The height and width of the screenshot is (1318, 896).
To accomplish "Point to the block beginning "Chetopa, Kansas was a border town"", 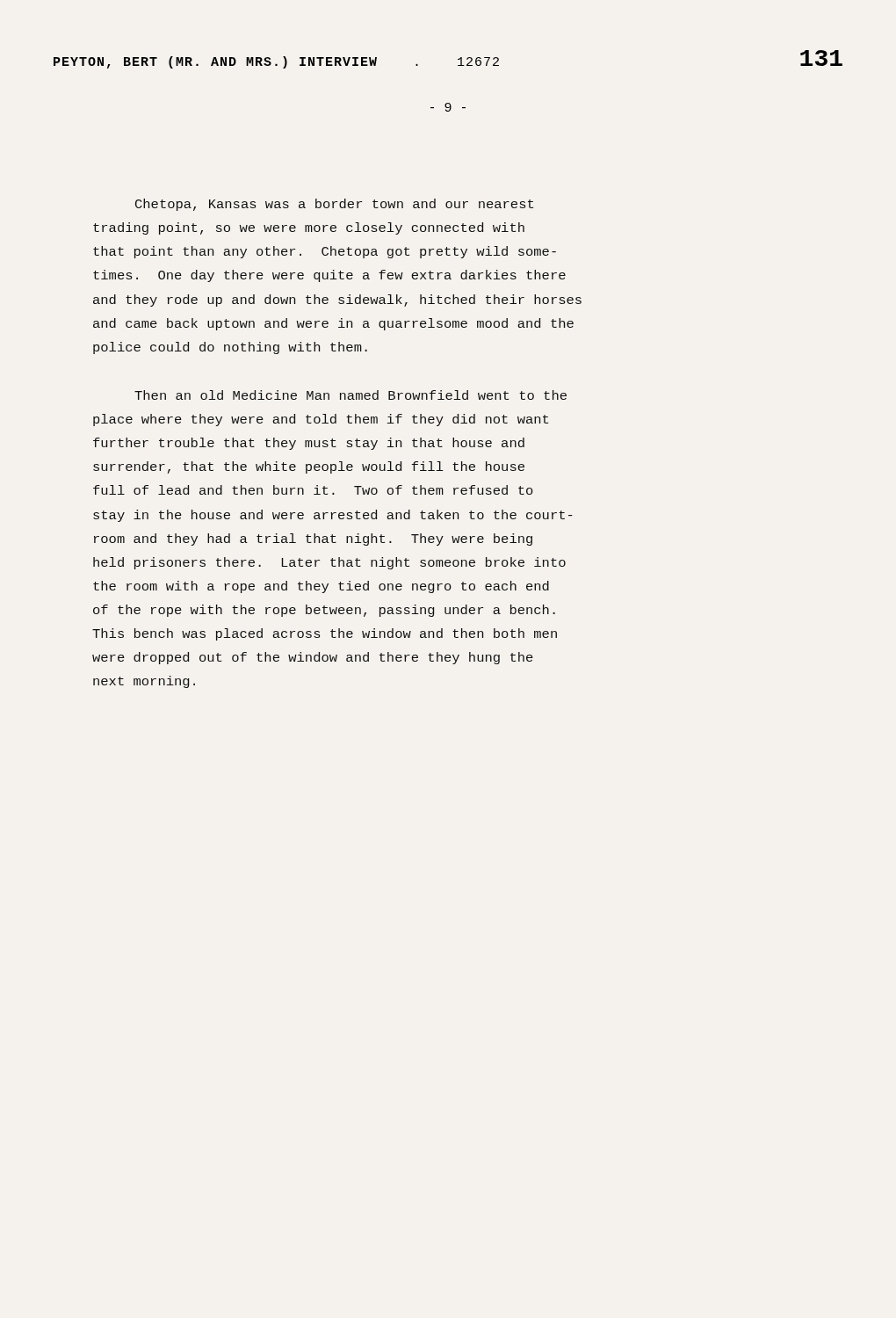I will tap(337, 276).
